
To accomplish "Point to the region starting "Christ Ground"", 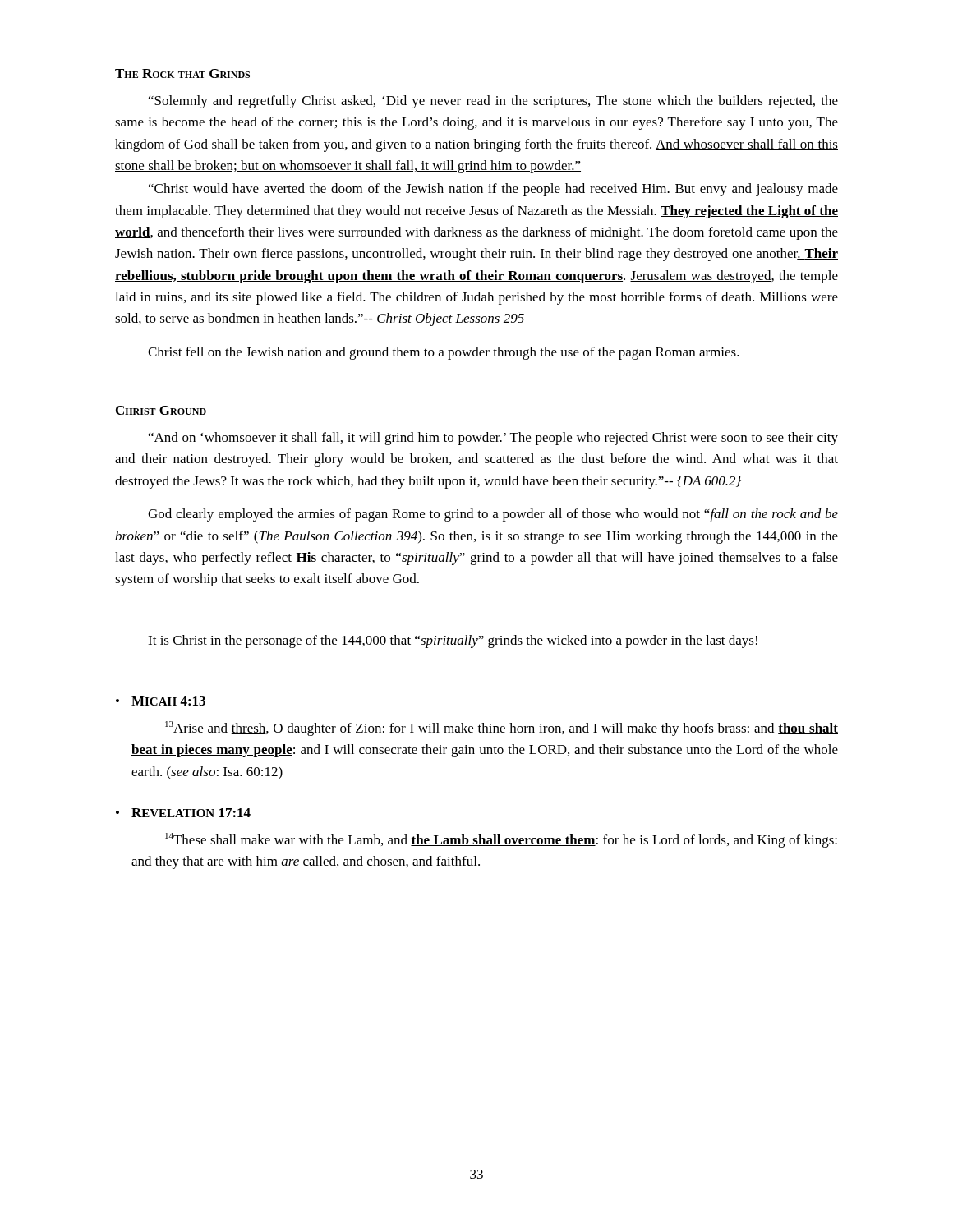I will click(x=161, y=410).
